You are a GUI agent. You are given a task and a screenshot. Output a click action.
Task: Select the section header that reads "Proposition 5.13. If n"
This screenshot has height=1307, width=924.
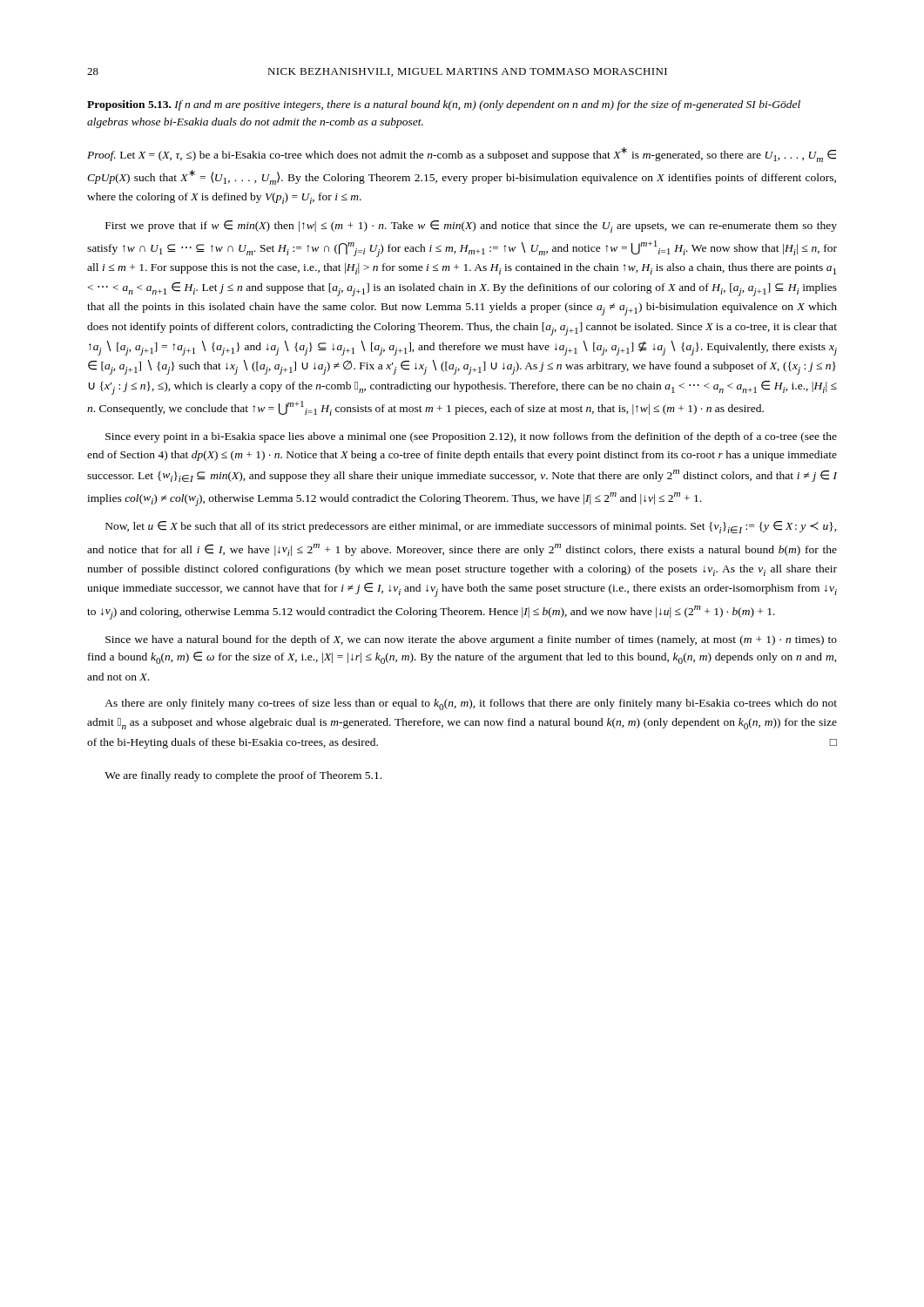pyautogui.click(x=444, y=112)
